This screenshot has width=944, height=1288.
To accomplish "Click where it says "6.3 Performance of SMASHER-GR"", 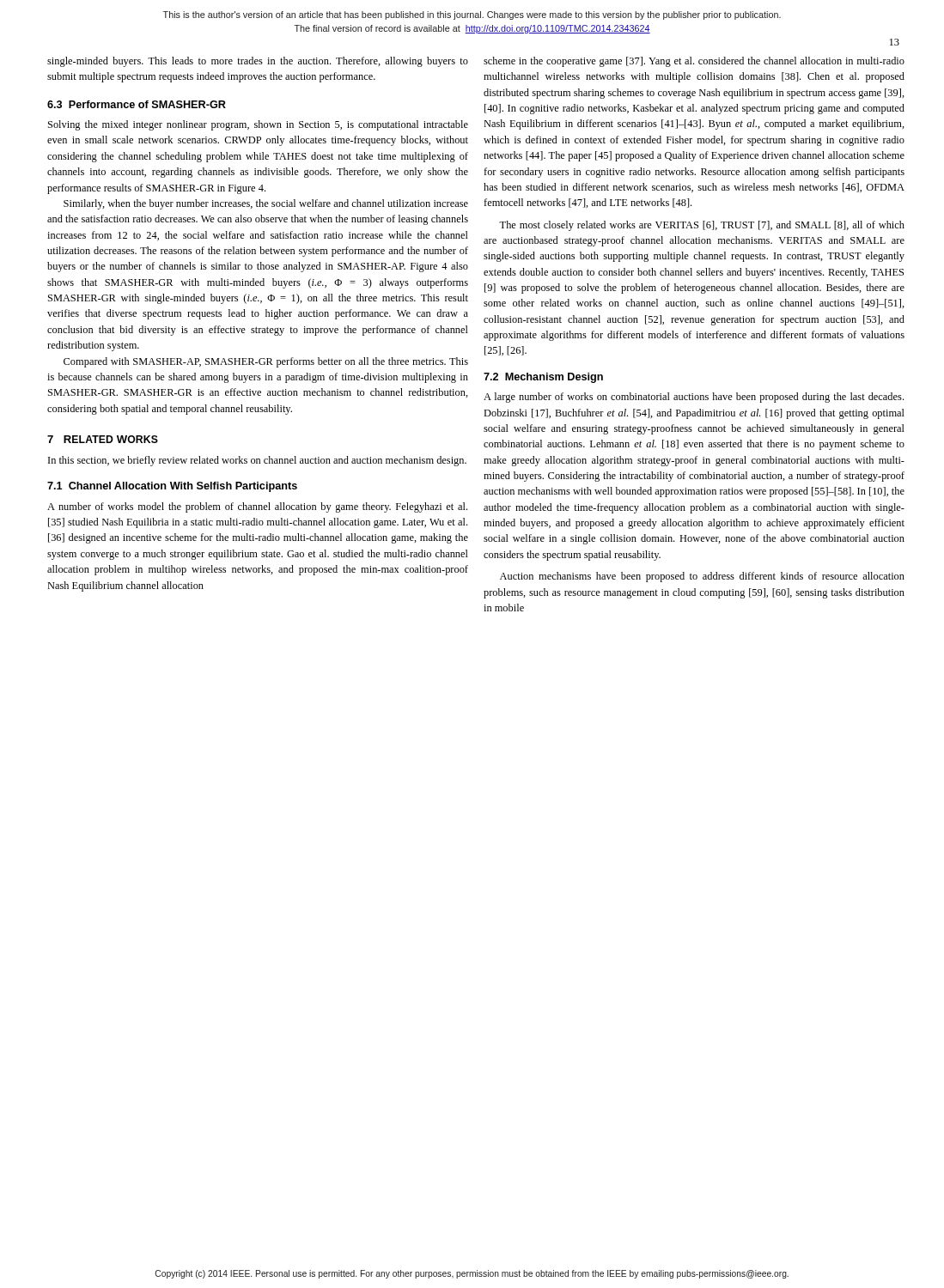I will (137, 105).
